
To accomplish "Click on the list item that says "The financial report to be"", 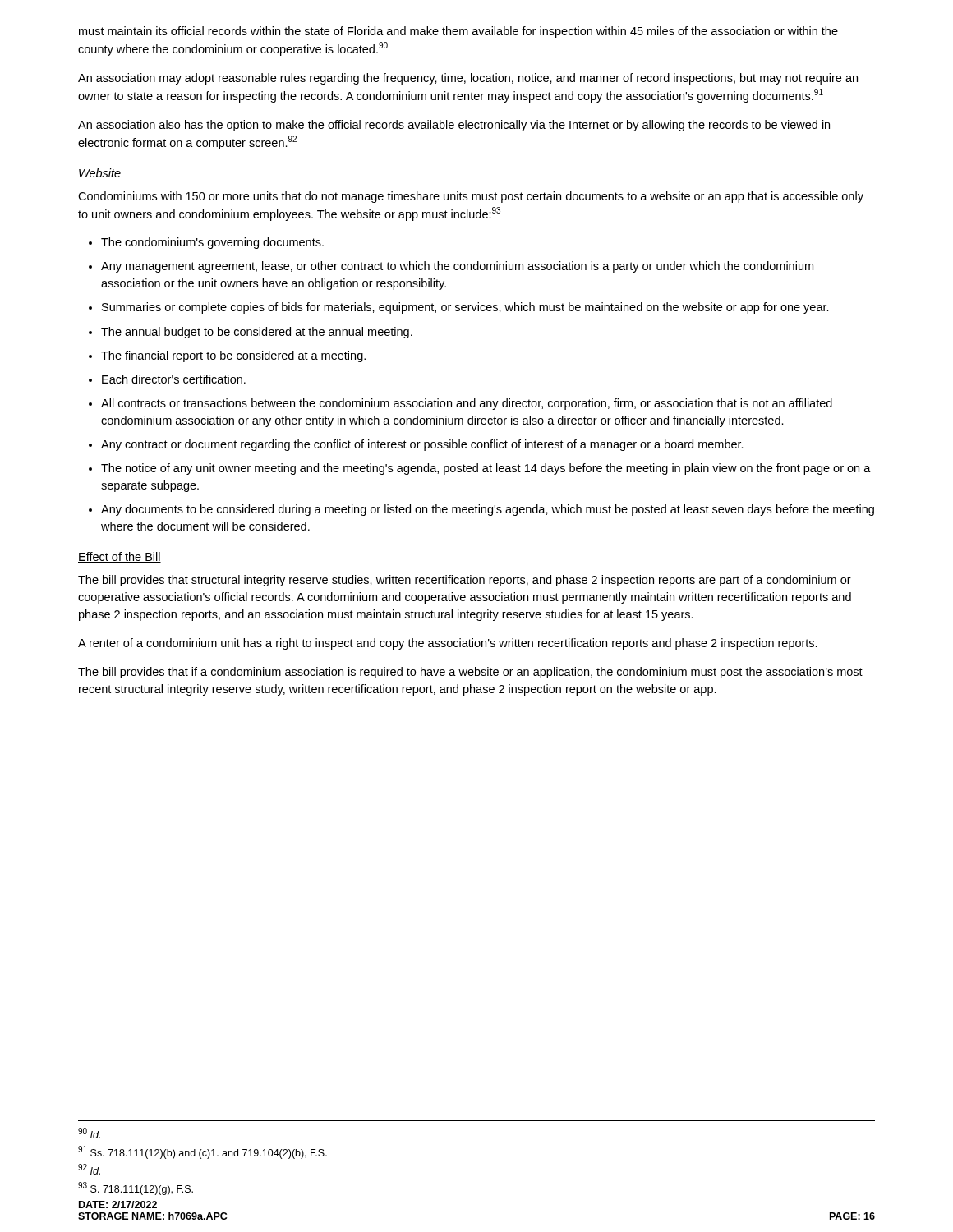I will coord(234,355).
